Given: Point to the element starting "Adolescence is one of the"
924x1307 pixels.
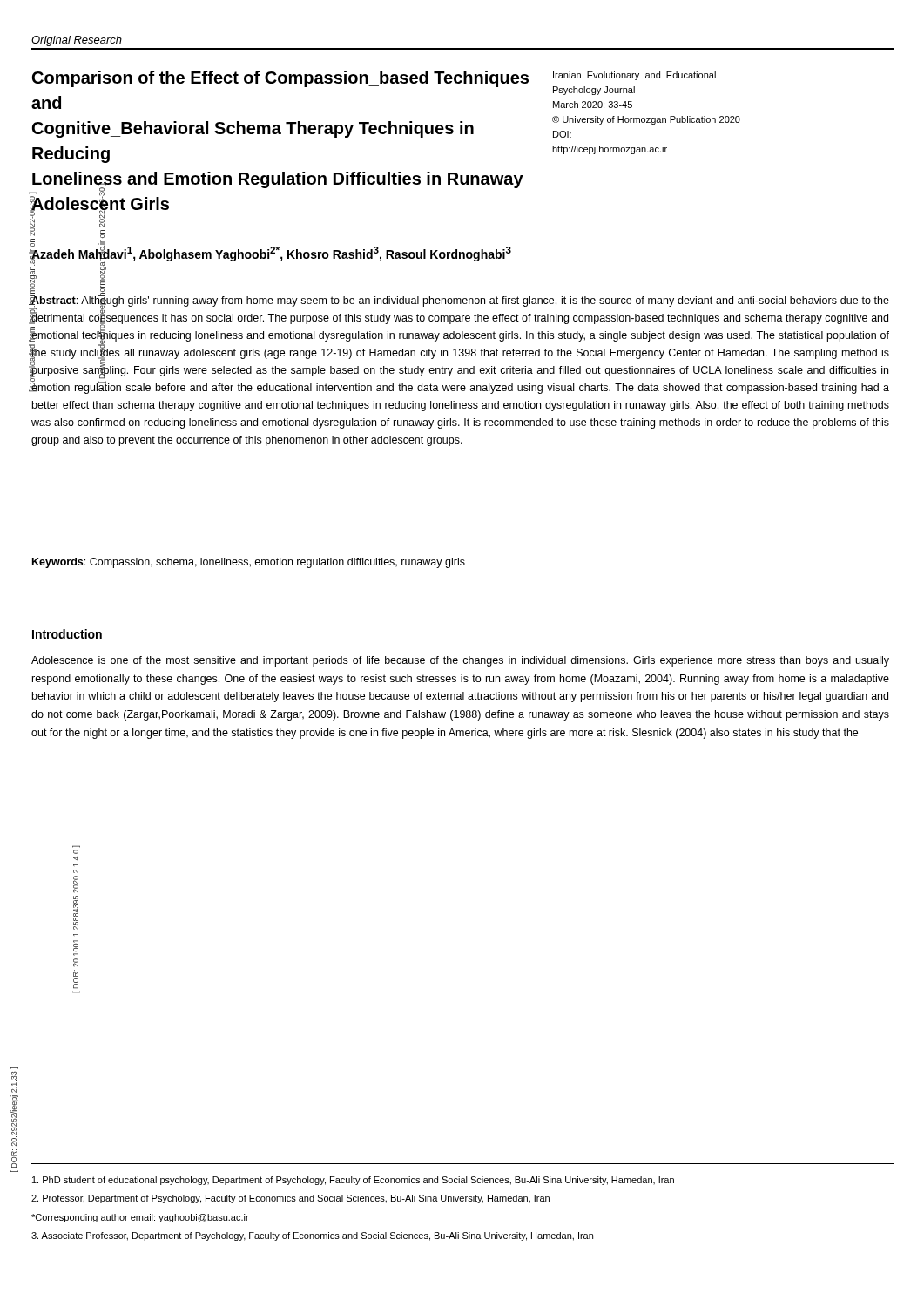Looking at the screenshot, I should (x=460, y=696).
